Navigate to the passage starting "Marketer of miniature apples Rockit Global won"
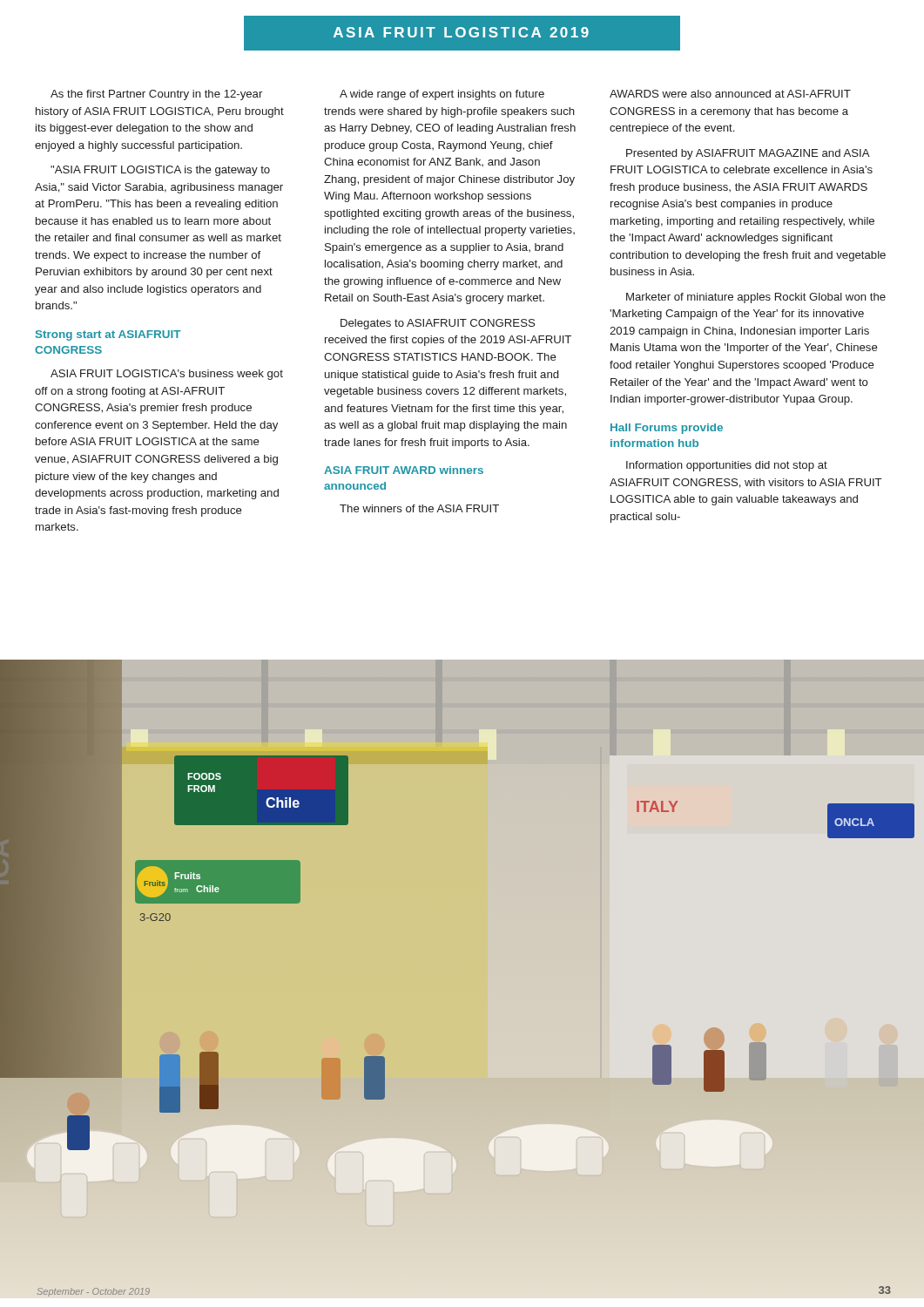The width and height of the screenshot is (924, 1307). tap(749, 348)
